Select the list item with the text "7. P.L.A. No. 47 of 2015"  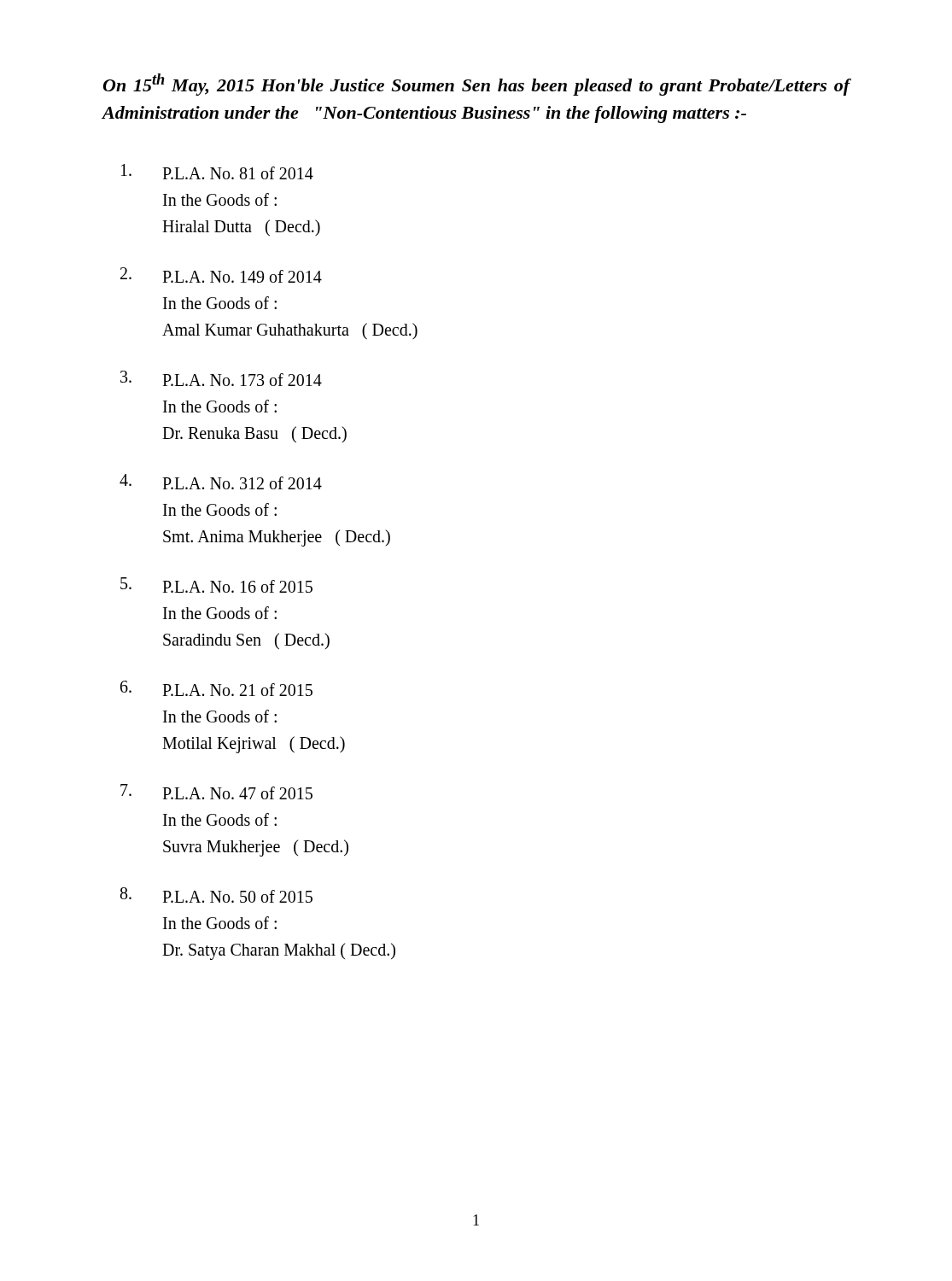234,820
